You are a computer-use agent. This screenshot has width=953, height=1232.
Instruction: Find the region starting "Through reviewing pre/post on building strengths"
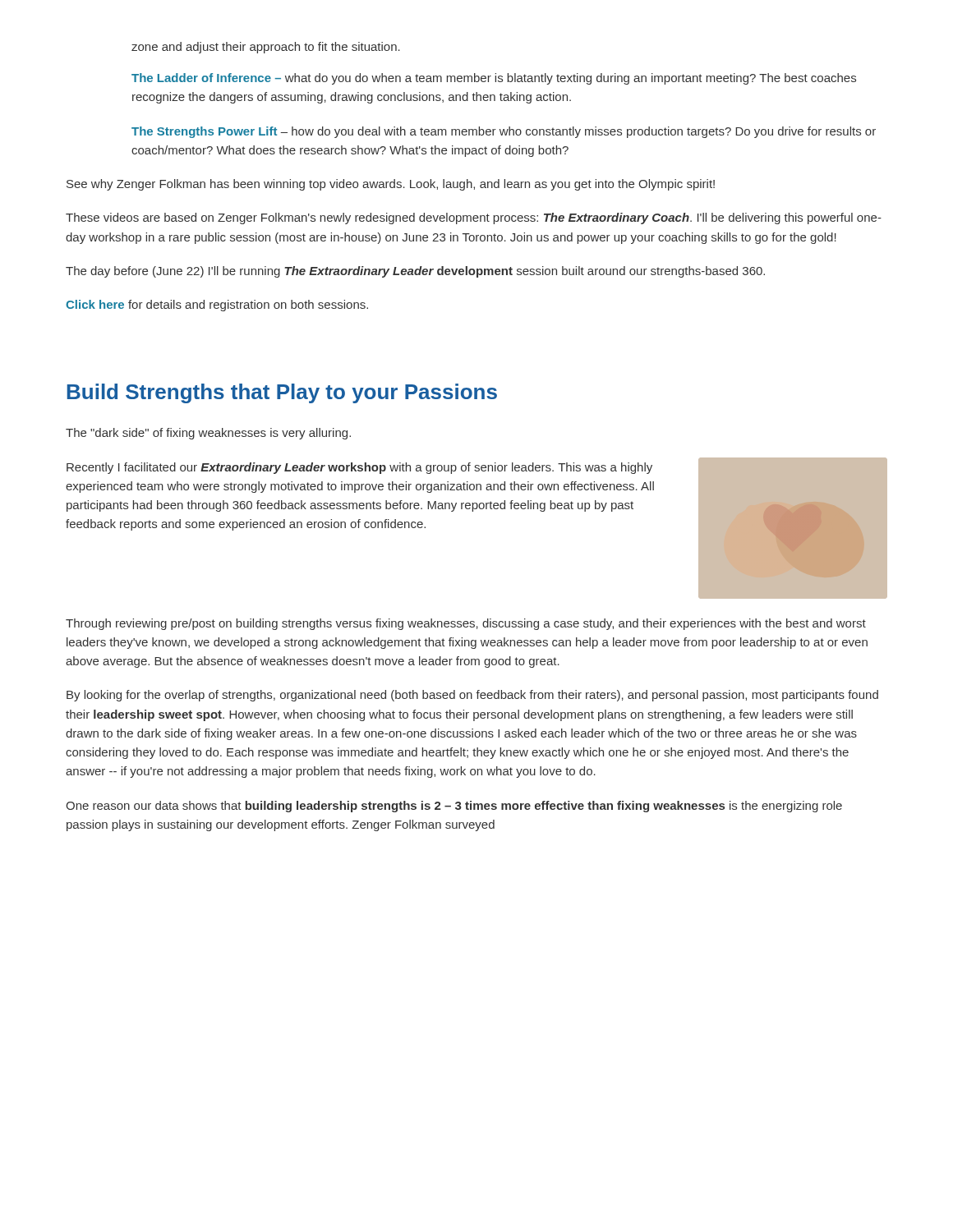(476, 642)
